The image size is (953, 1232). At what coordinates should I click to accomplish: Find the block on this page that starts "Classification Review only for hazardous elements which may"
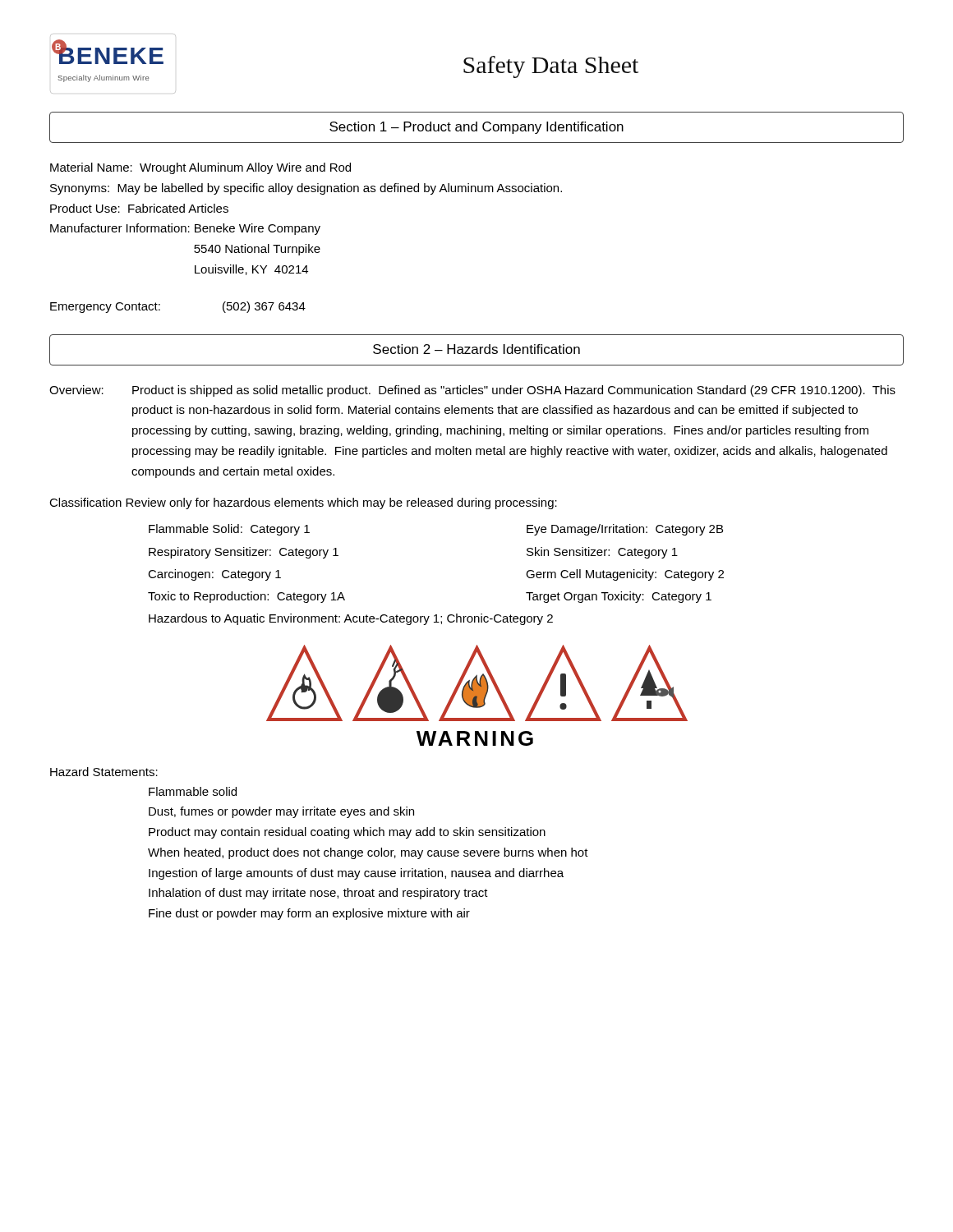pos(303,503)
